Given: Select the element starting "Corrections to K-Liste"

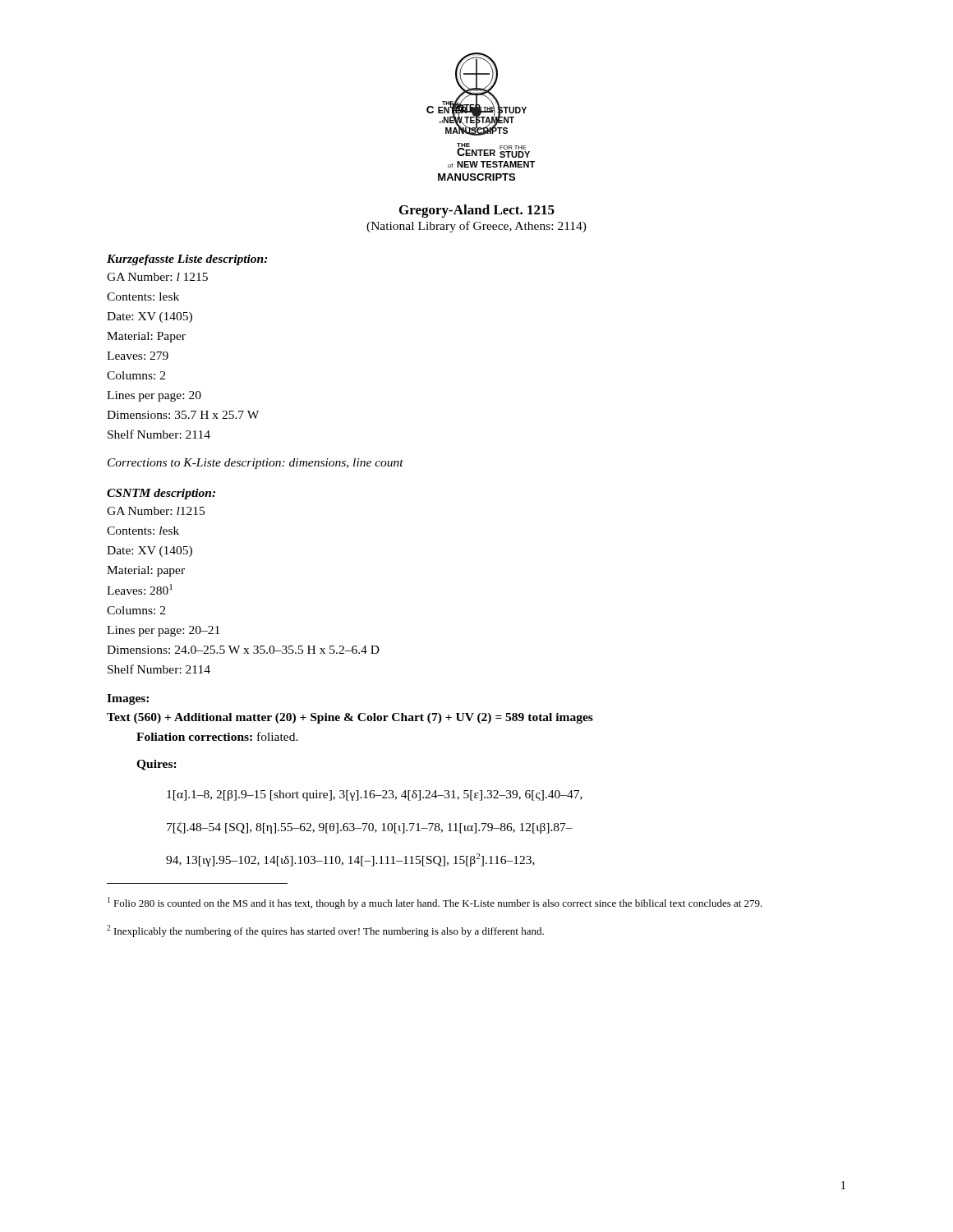Looking at the screenshot, I should 255,462.
